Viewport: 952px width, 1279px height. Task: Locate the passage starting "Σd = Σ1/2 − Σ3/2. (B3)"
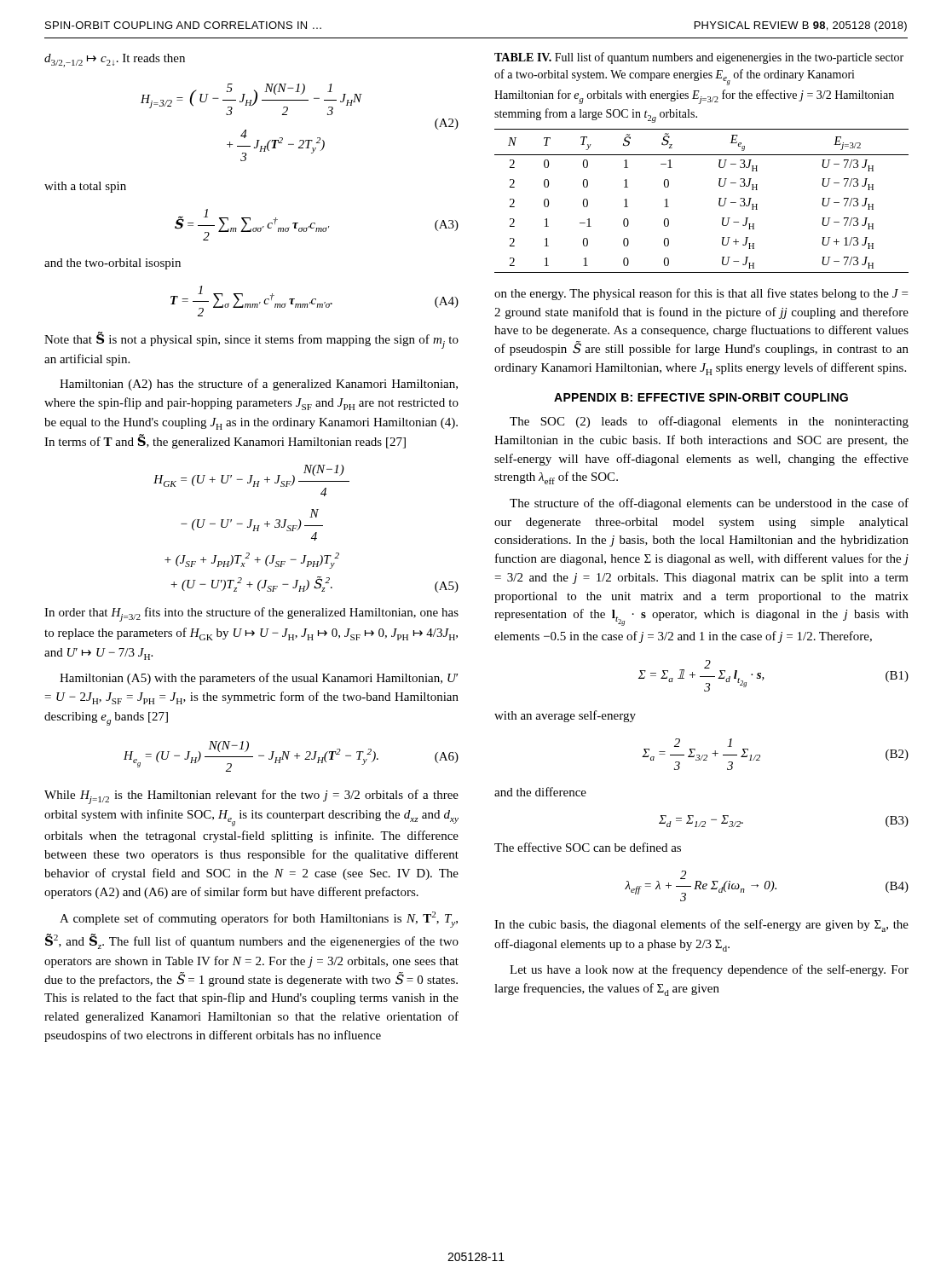(702, 822)
